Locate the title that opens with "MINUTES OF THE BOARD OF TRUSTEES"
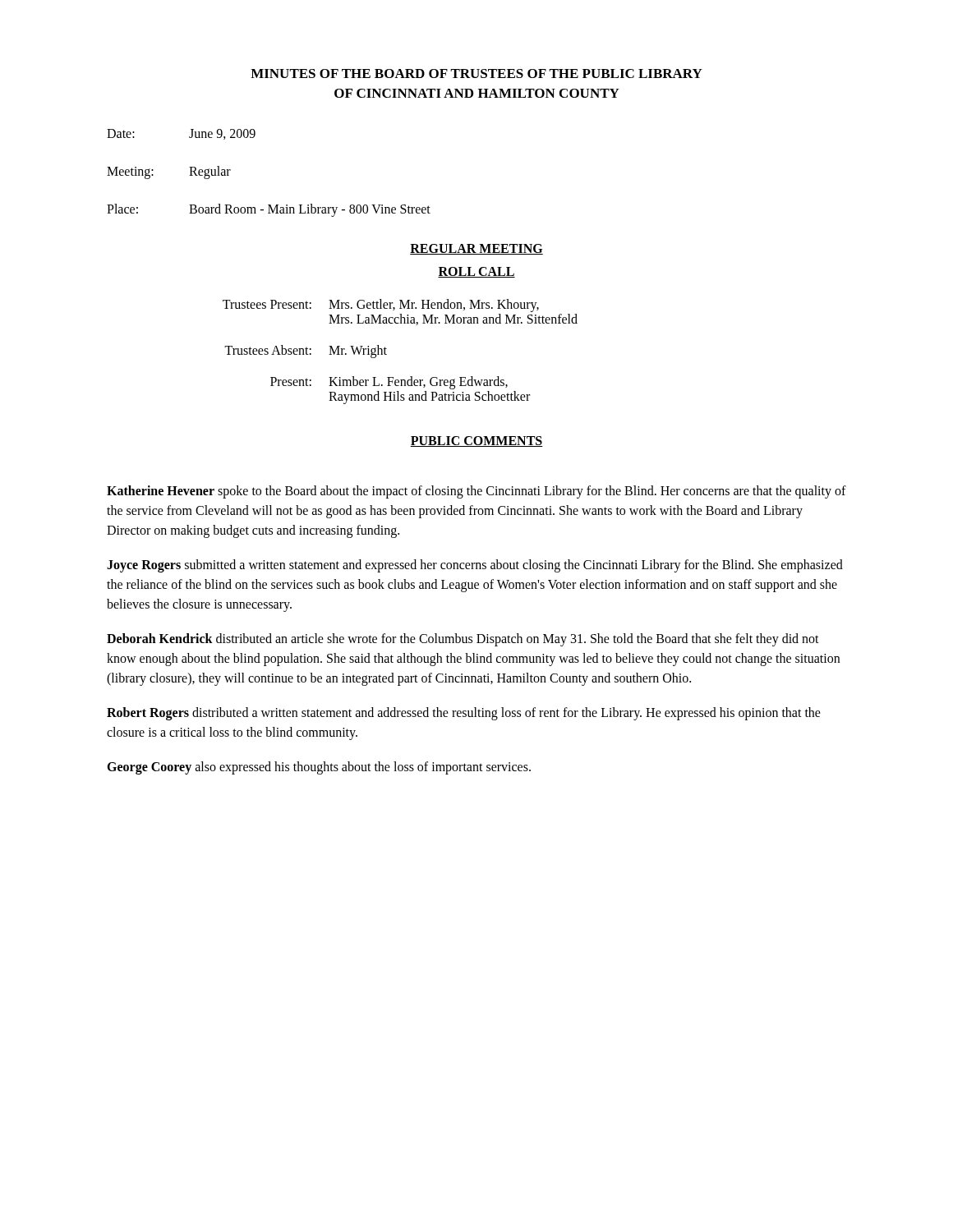The height and width of the screenshot is (1232, 953). click(x=476, y=84)
